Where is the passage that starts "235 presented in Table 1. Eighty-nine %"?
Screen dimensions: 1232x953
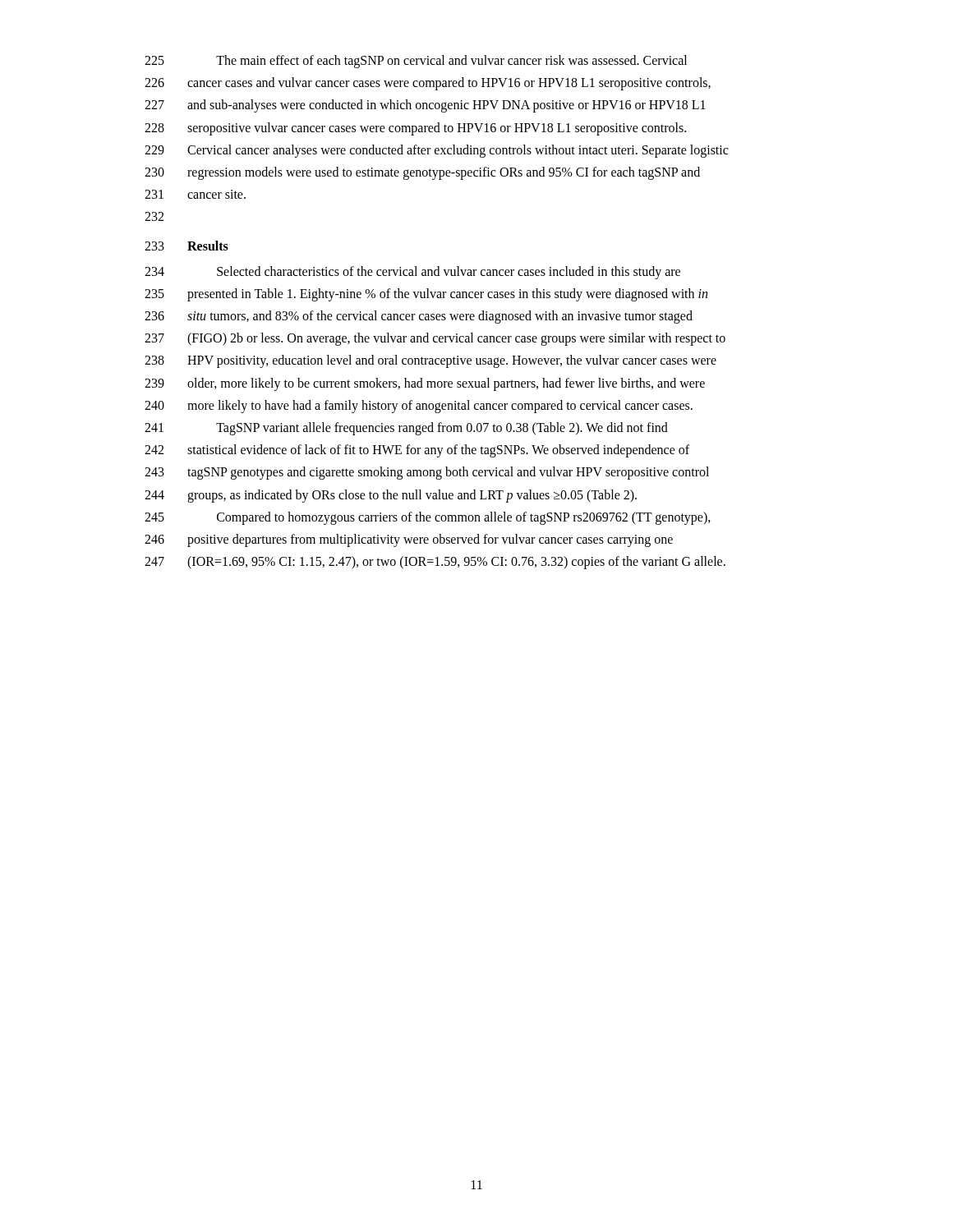tap(496, 294)
